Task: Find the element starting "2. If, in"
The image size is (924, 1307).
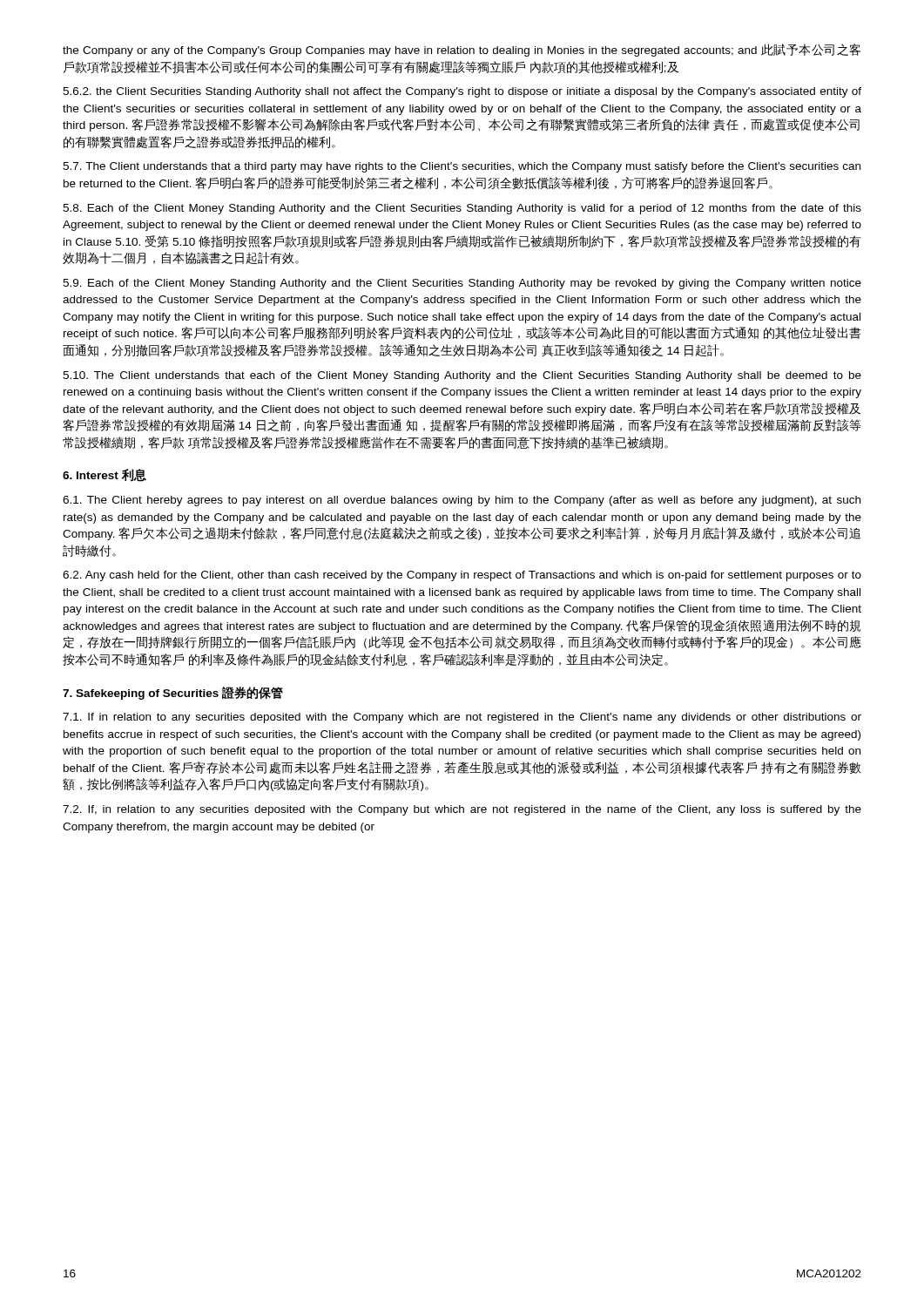Action: [462, 818]
